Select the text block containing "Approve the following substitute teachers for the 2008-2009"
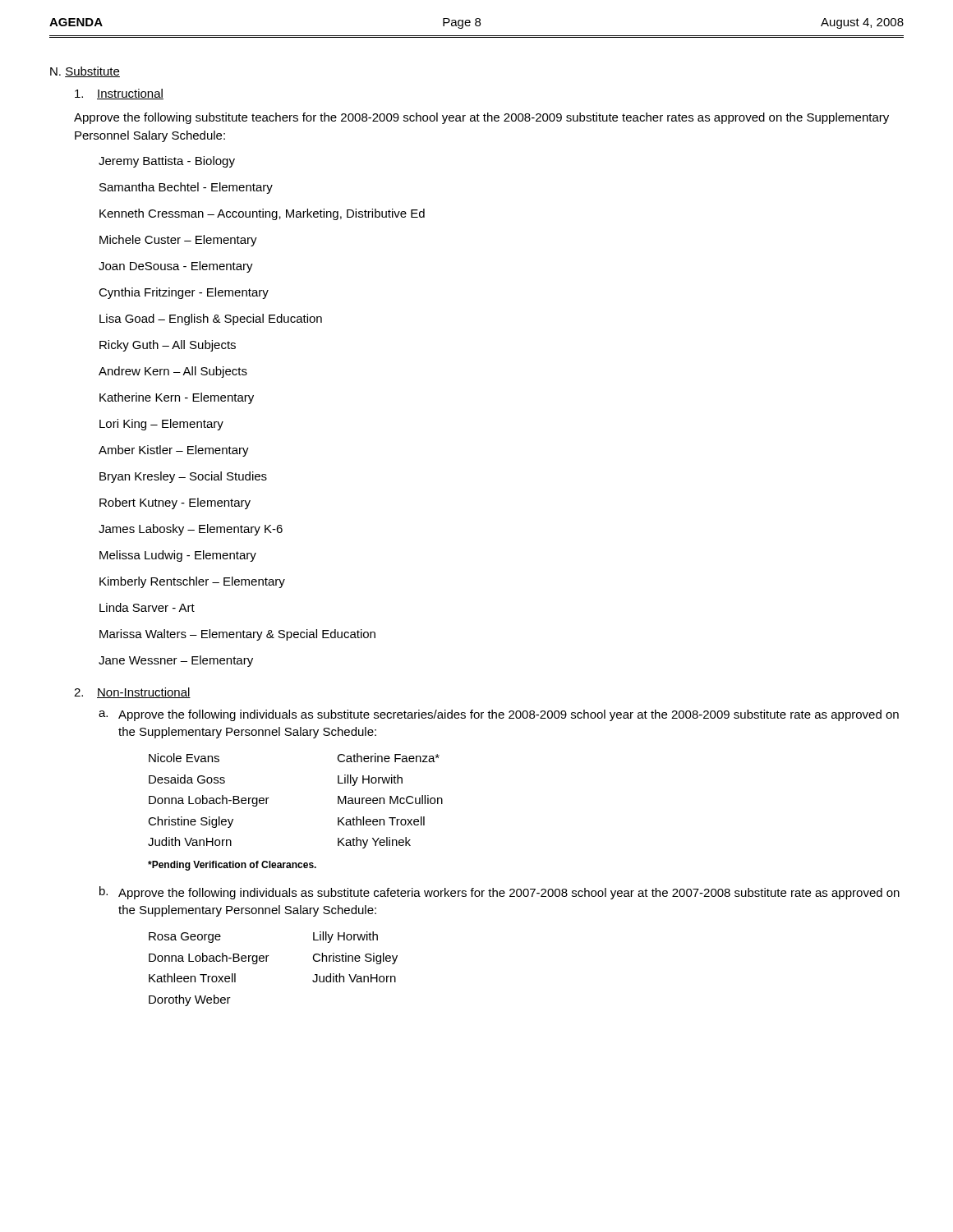 (x=482, y=126)
